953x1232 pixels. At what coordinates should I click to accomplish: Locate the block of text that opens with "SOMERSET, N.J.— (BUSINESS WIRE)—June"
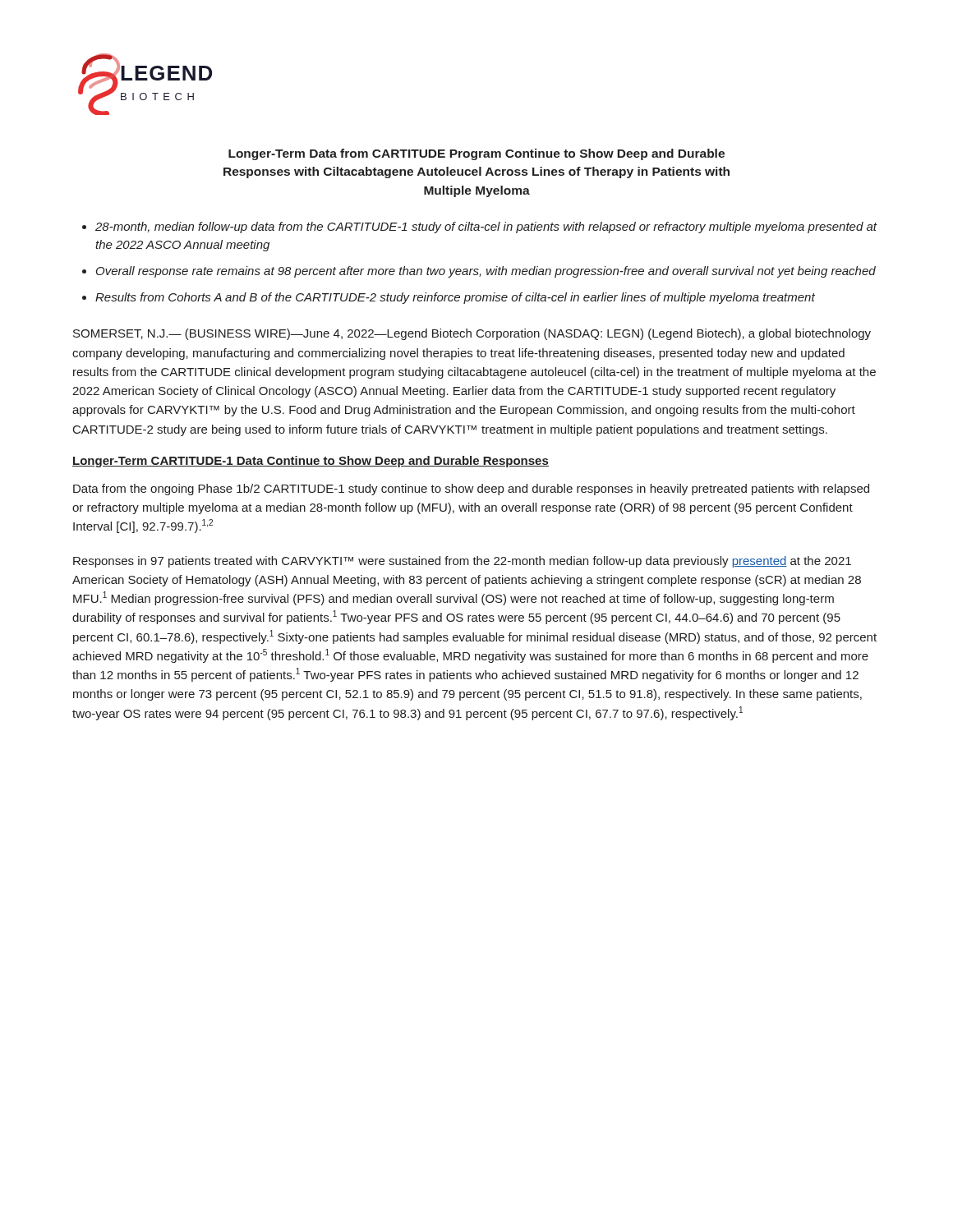[474, 381]
